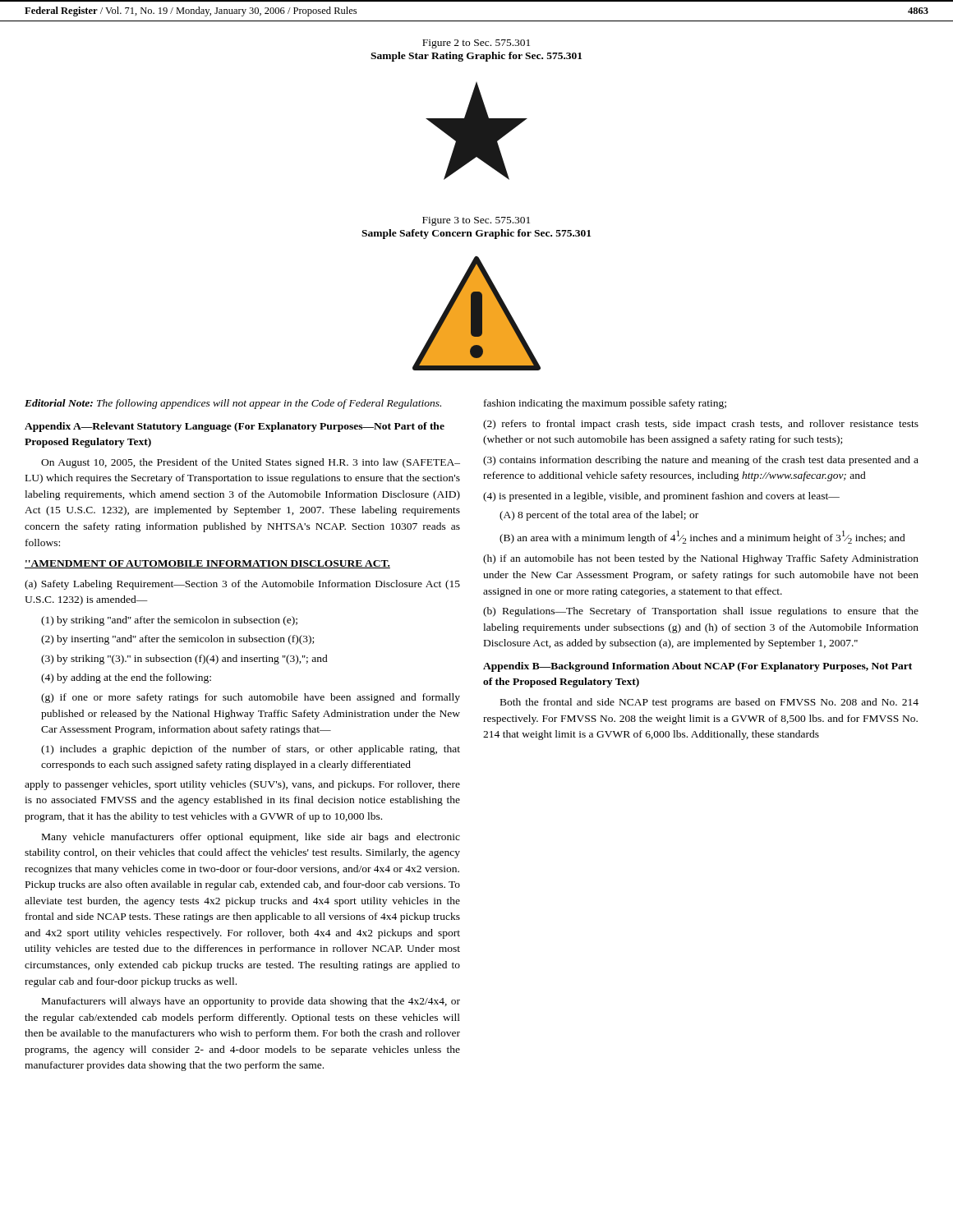Screen dimensions: 1232x953
Task: Navigate to the passage starting "Appendix A—Relevant Statutory Language (For"
Action: tap(235, 434)
